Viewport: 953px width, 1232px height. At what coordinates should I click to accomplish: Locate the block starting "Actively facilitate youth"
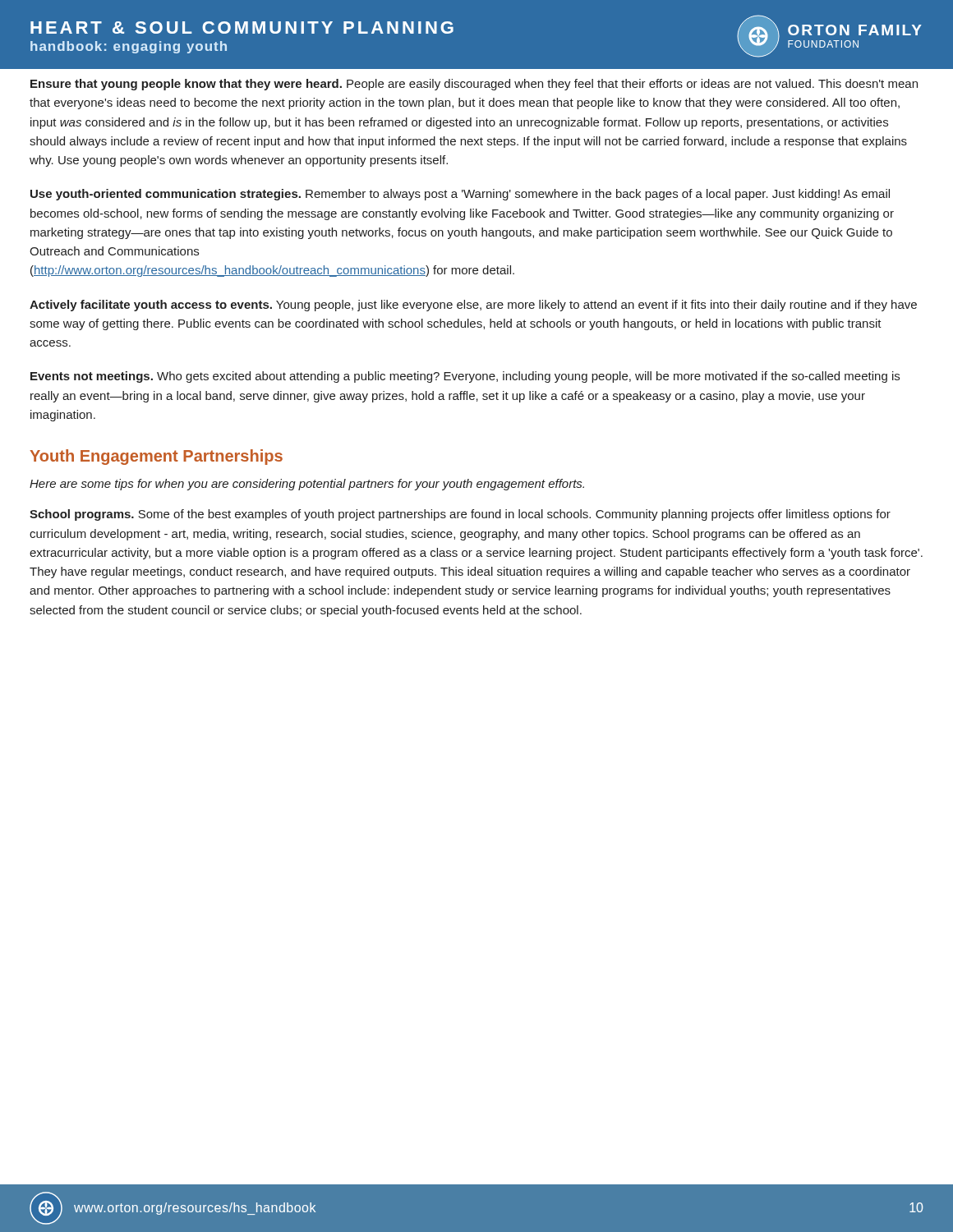pyautogui.click(x=473, y=323)
